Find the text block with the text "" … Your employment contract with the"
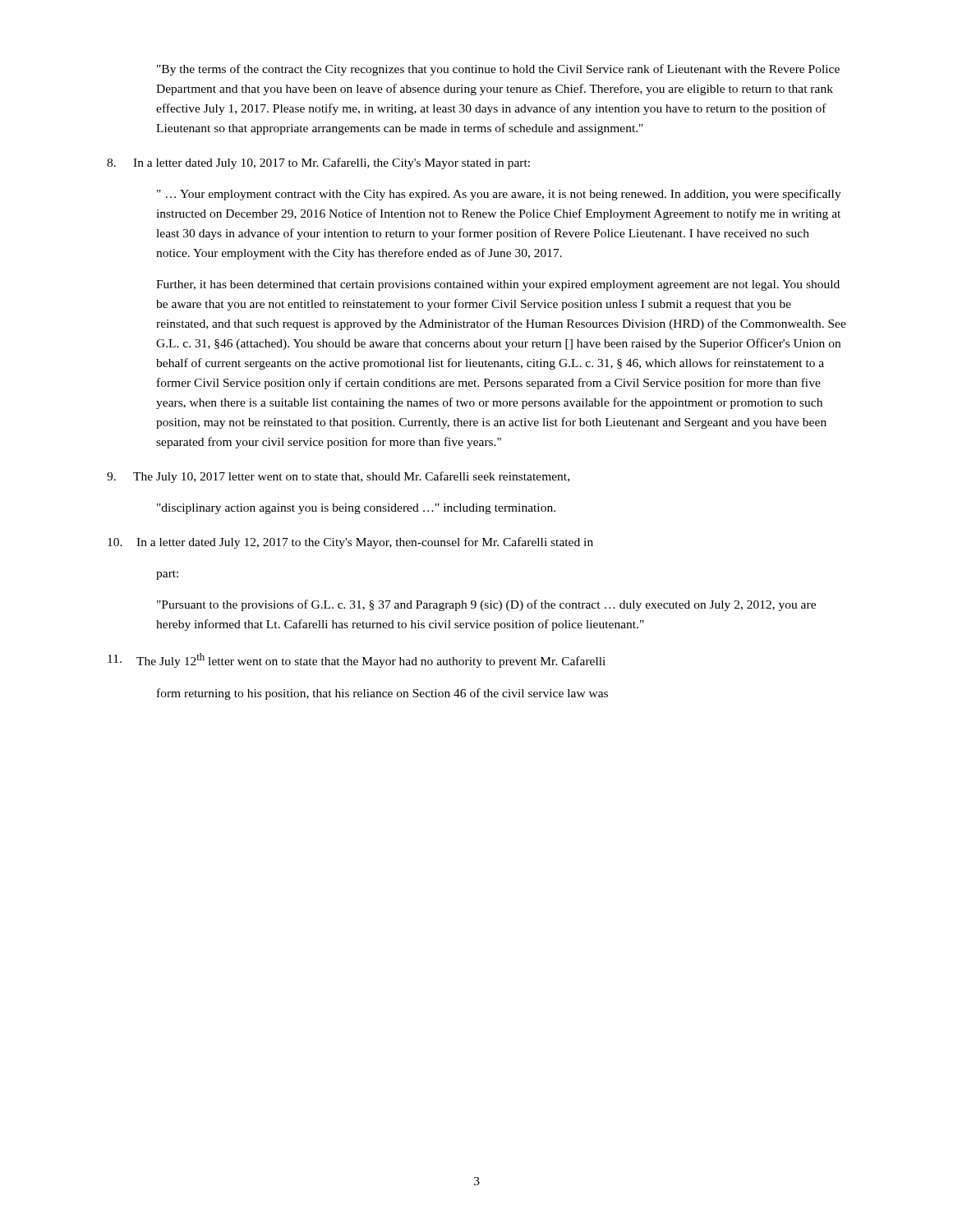Viewport: 953px width, 1232px height. click(x=501, y=223)
